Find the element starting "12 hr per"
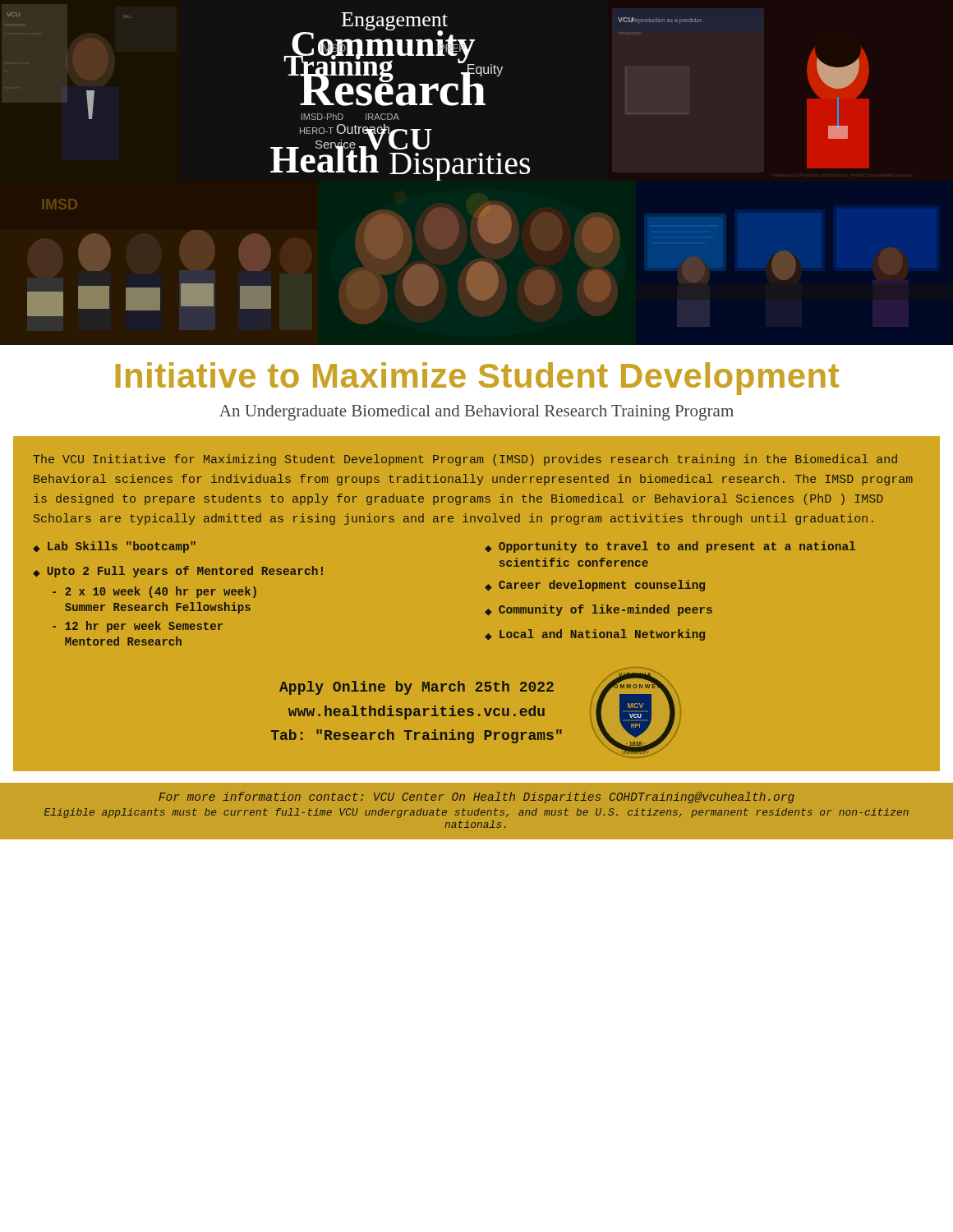The width and height of the screenshot is (953, 1232). coord(137,635)
